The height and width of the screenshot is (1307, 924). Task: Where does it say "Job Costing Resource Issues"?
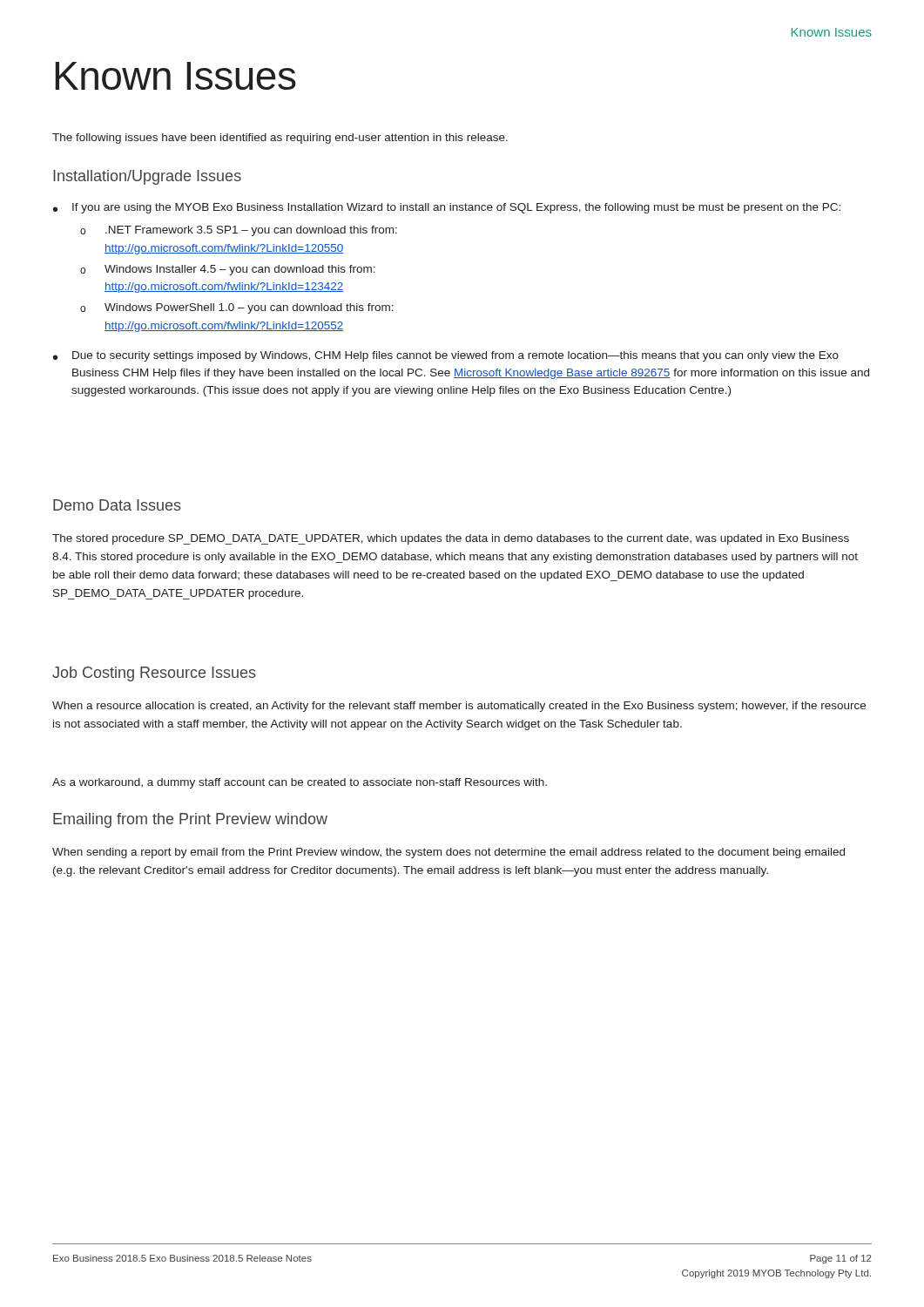click(154, 673)
